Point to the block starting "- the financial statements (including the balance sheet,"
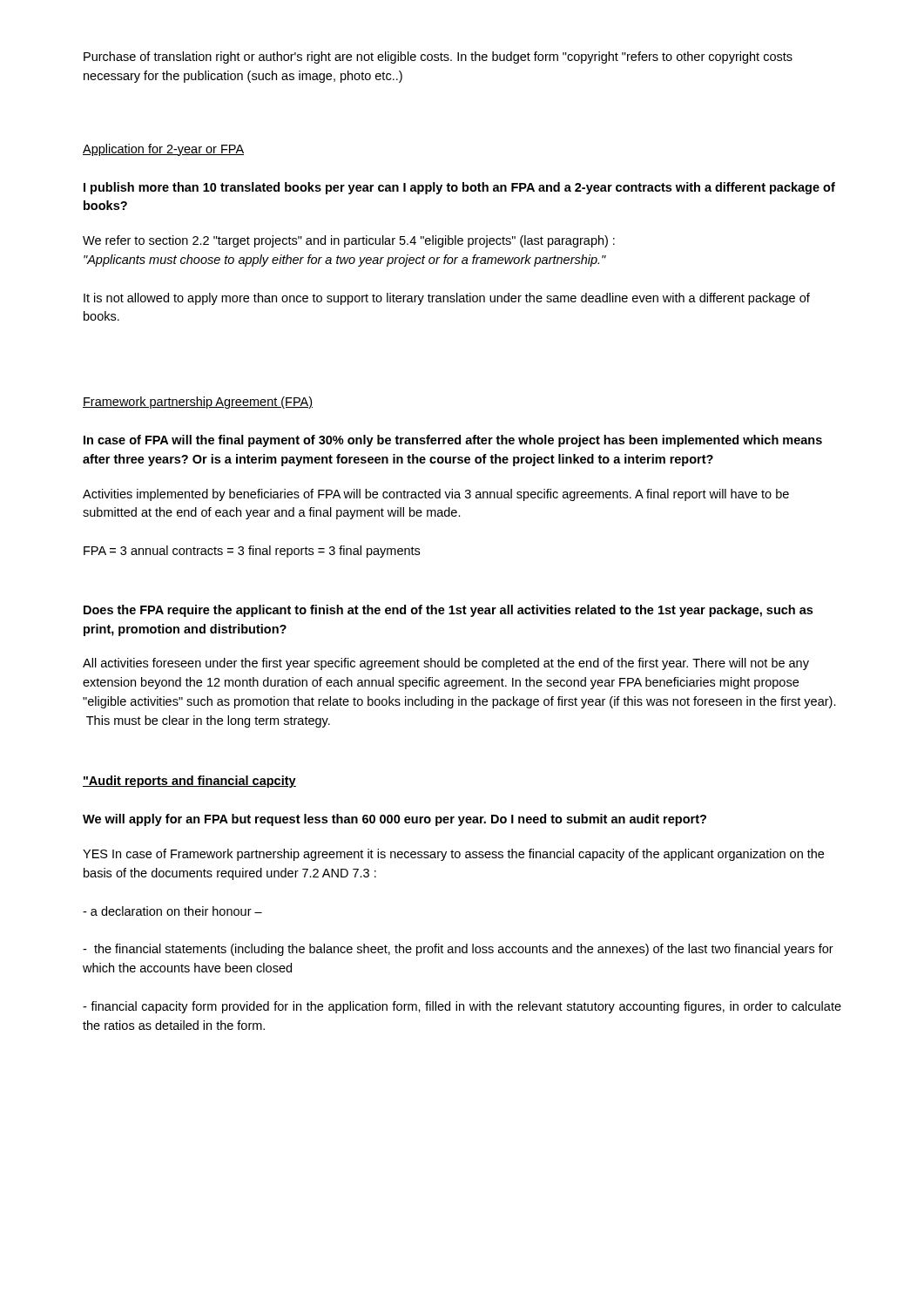Viewport: 924px width, 1307px height. click(458, 959)
